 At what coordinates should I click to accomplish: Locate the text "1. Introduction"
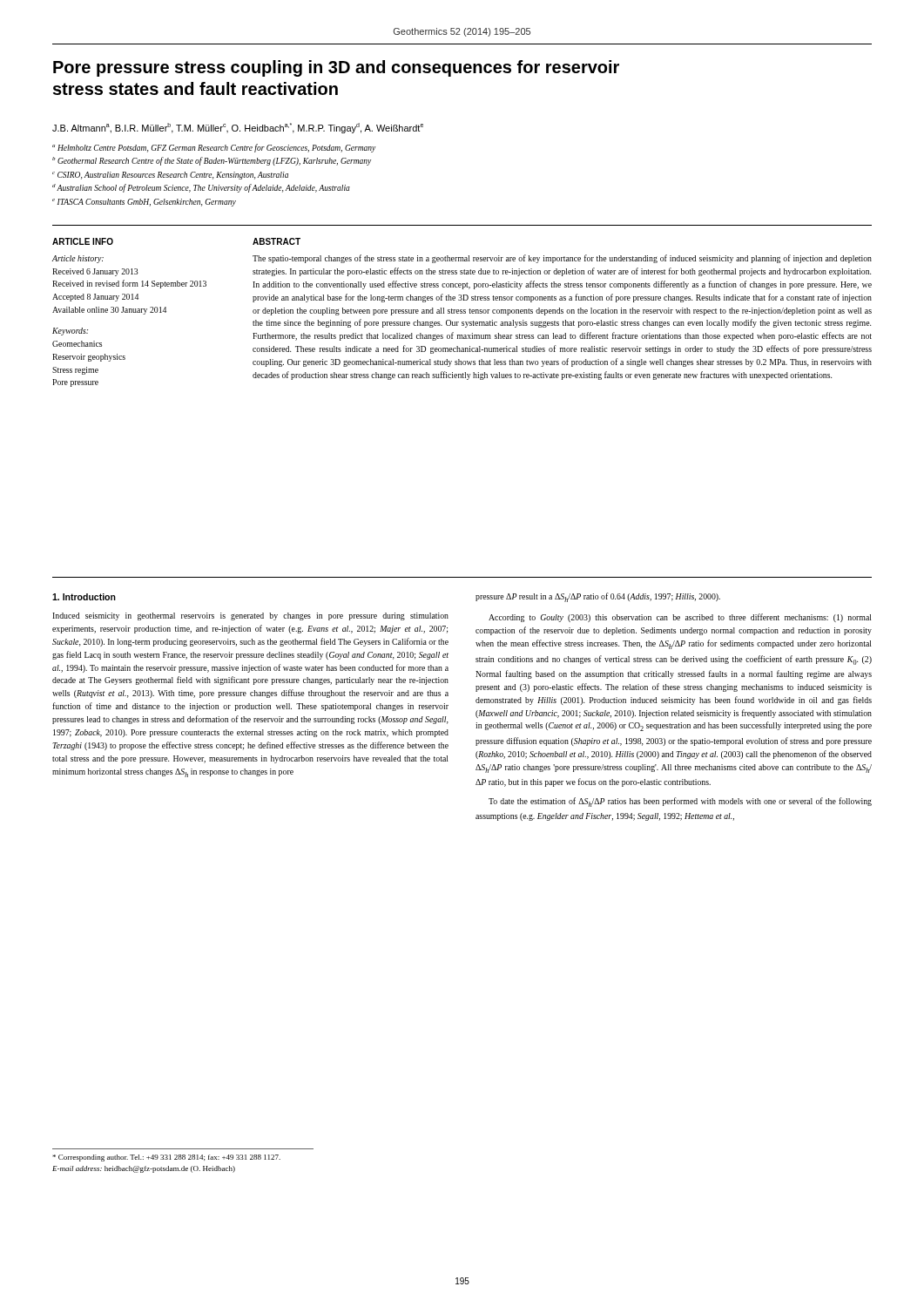(84, 597)
